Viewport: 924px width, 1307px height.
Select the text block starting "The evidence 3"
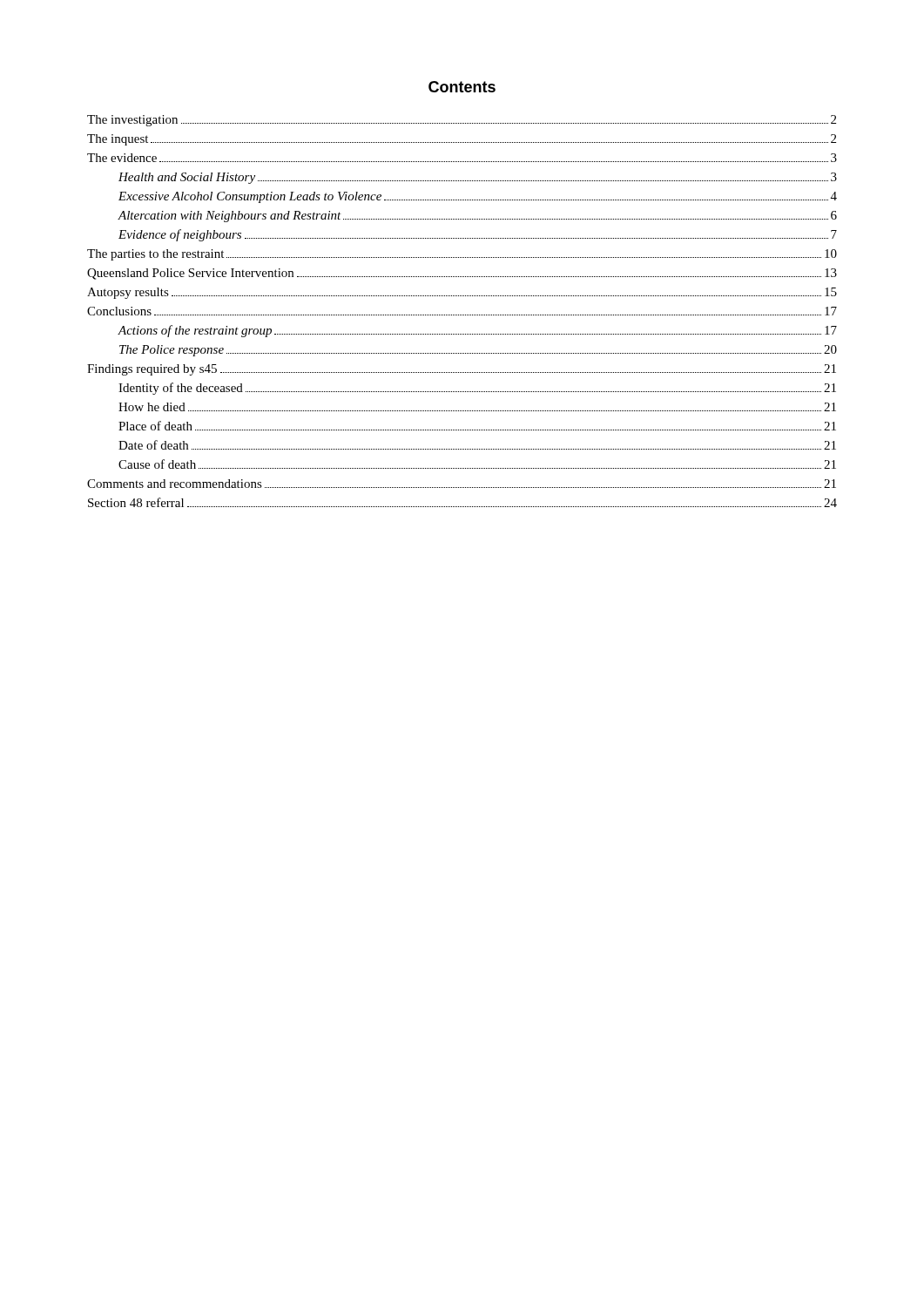462,158
